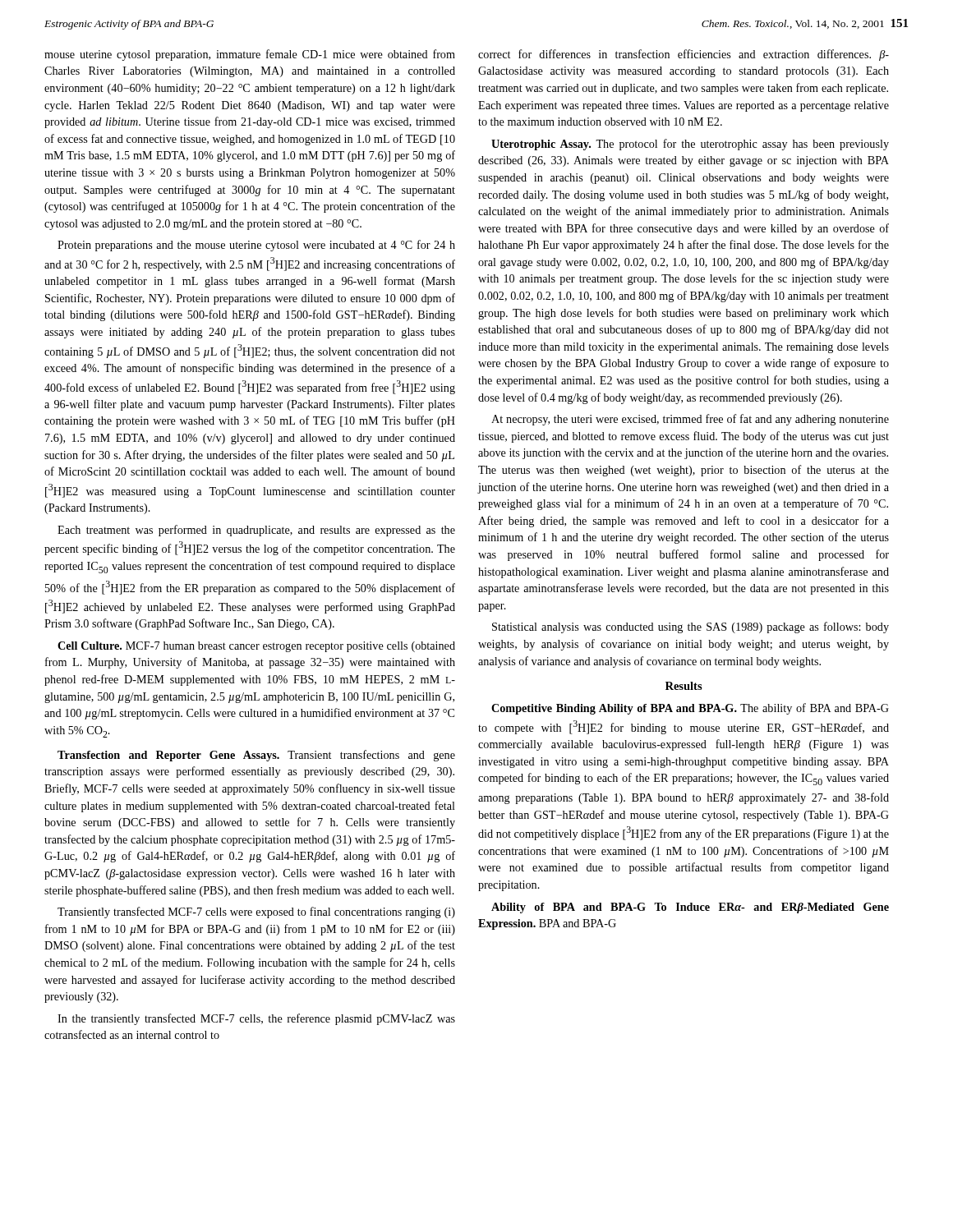This screenshot has height=1232, width=953.
Task: Point to the block starting "Protein preparations and the"
Action: coord(250,377)
